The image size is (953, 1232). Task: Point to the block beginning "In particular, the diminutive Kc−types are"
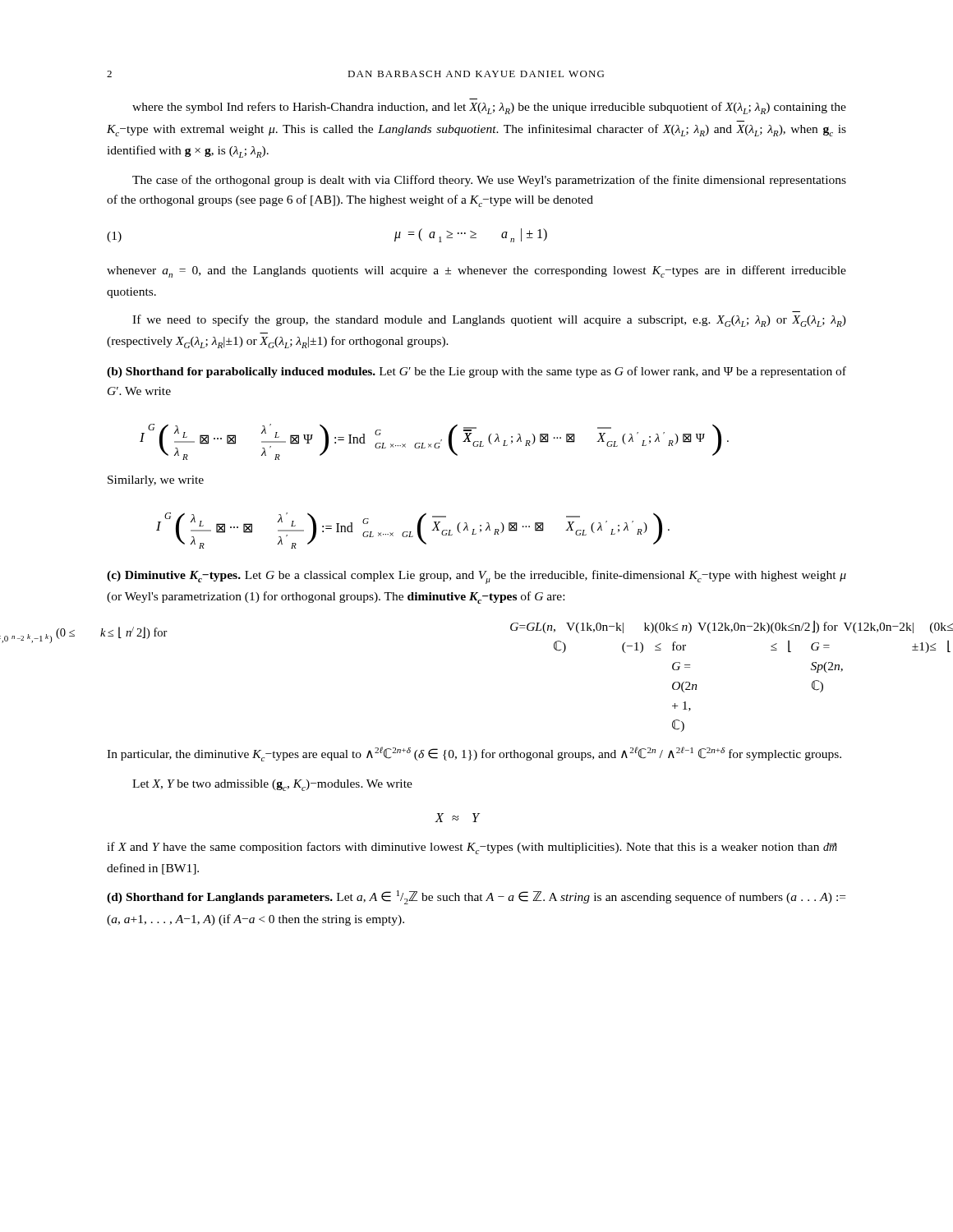pyautogui.click(x=476, y=754)
